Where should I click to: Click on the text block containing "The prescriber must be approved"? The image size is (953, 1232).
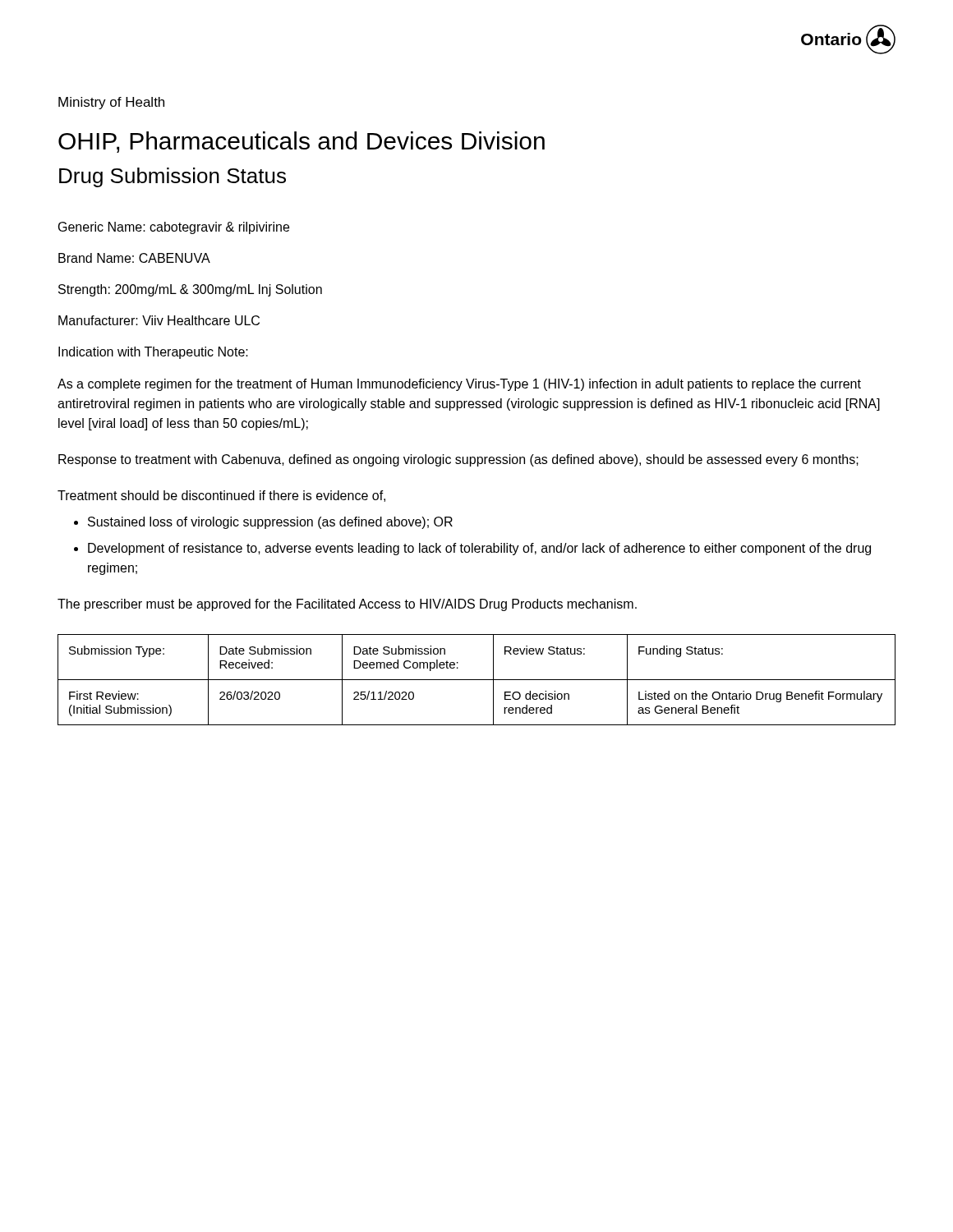click(348, 604)
